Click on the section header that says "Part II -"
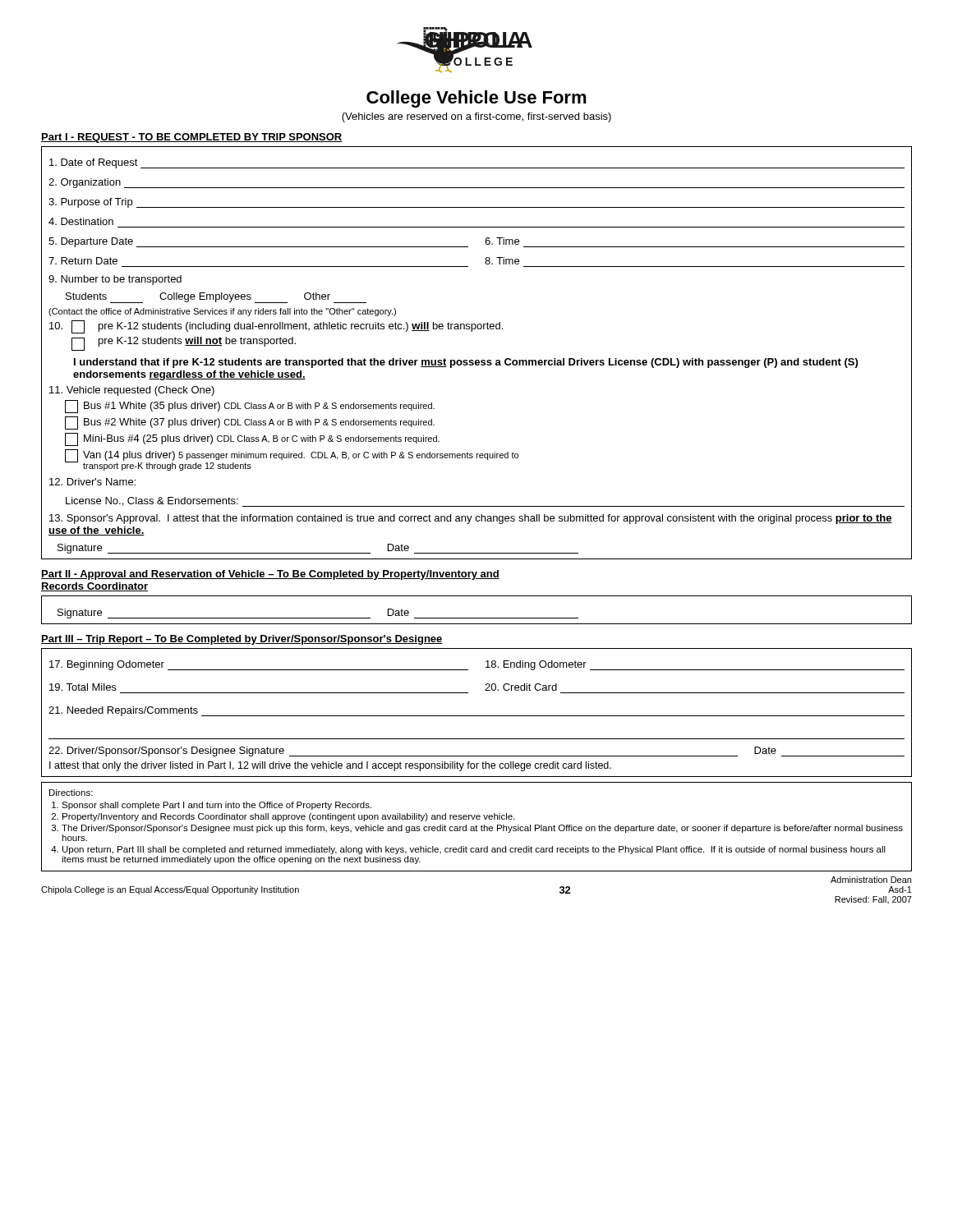Image resolution: width=953 pixels, height=1232 pixels. click(x=270, y=580)
